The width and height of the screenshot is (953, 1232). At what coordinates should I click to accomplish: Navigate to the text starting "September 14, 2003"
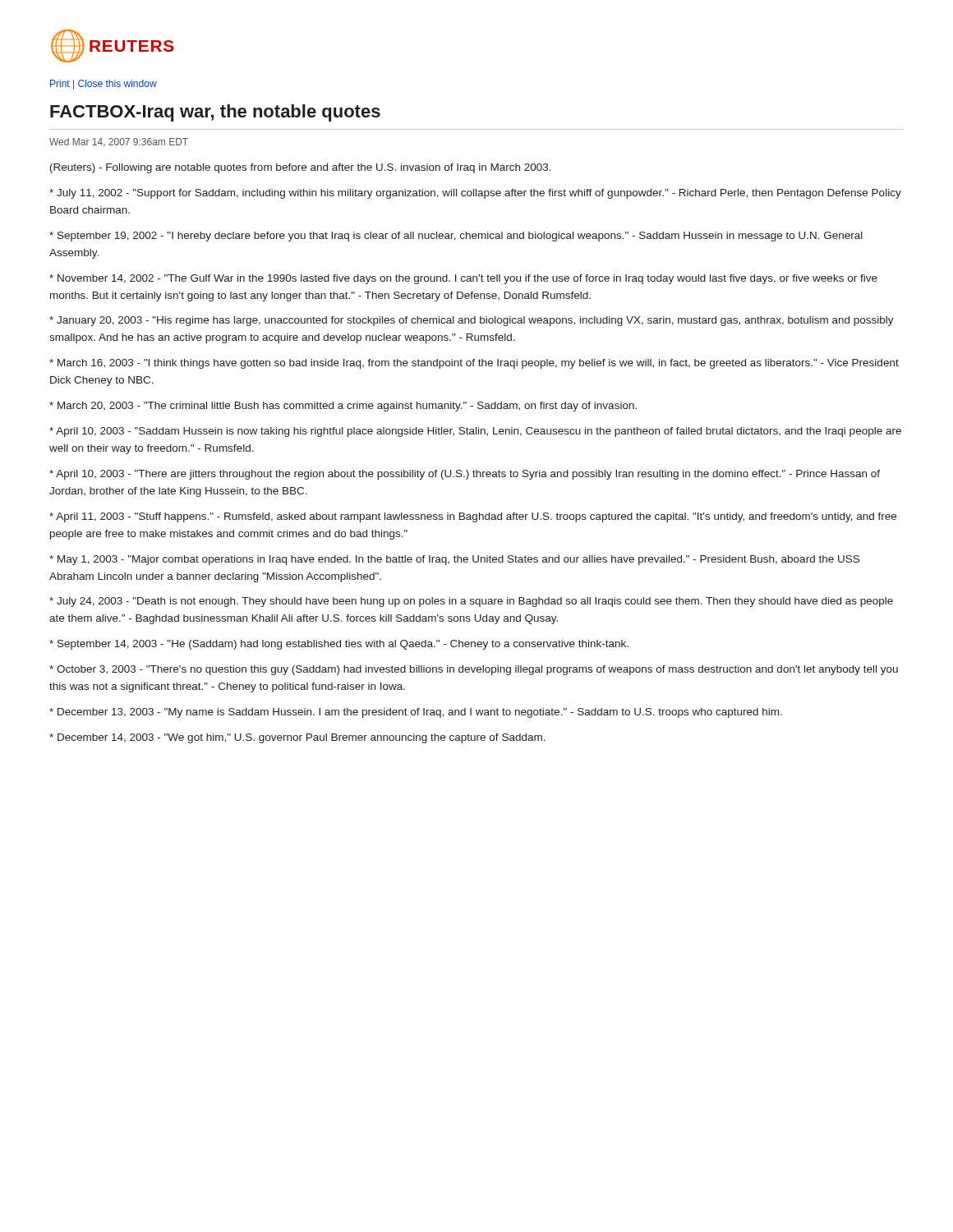click(339, 644)
